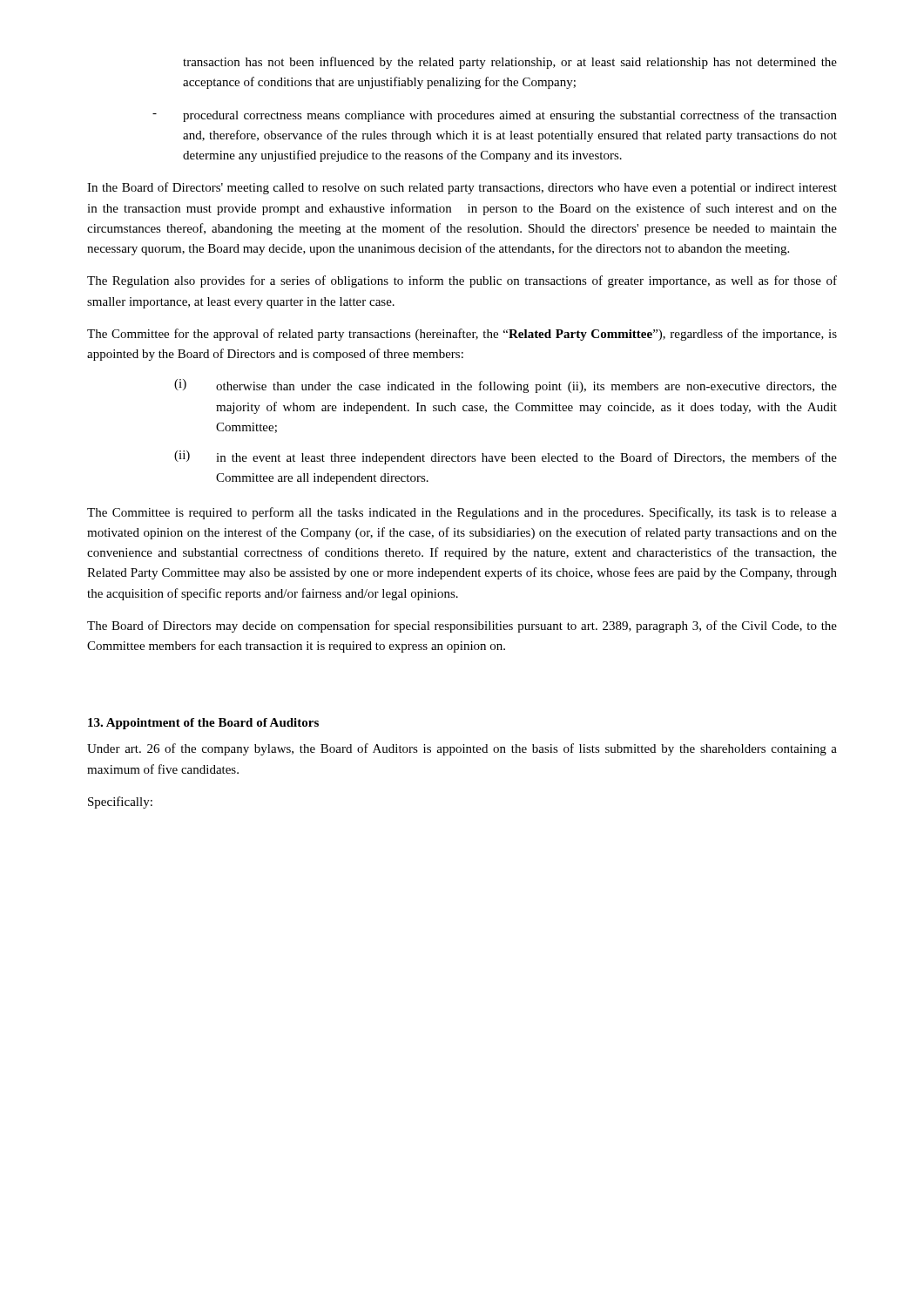924x1307 pixels.
Task: Click the passage that begins "The Committee for the approval"
Action: tap(462, 344)
